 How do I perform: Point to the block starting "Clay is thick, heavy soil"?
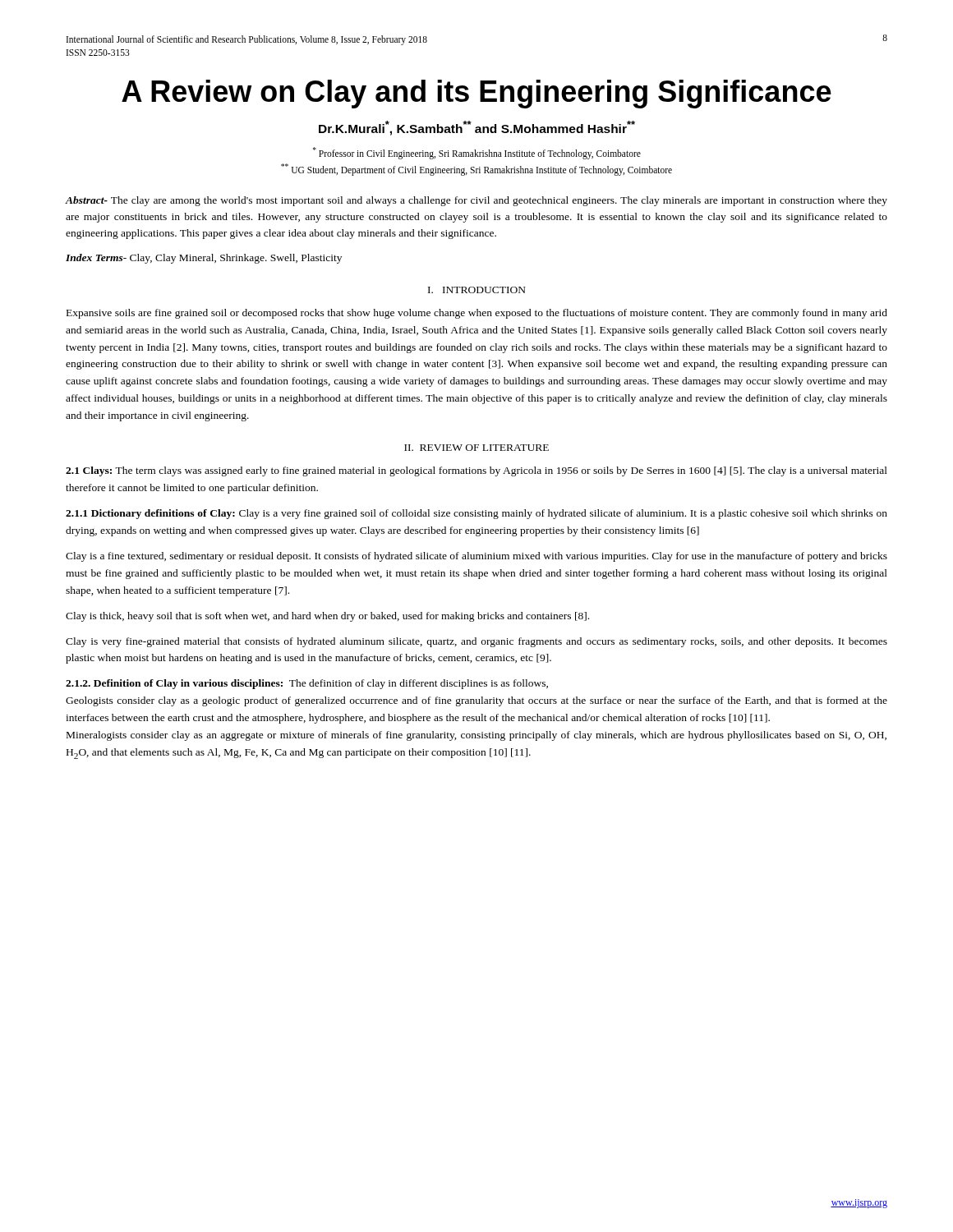328,615
